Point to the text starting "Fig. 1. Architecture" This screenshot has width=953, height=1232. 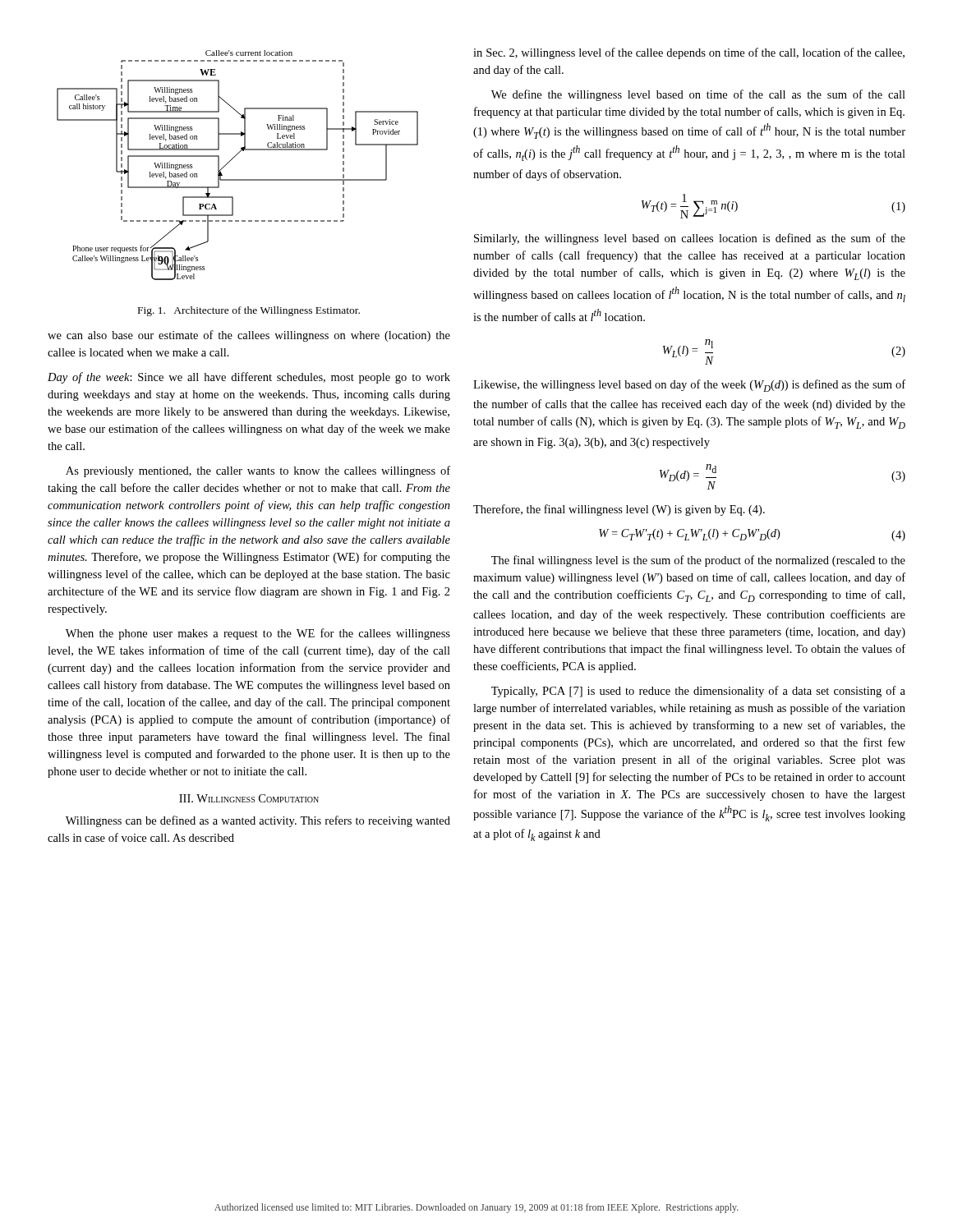(x=249, y=310)
